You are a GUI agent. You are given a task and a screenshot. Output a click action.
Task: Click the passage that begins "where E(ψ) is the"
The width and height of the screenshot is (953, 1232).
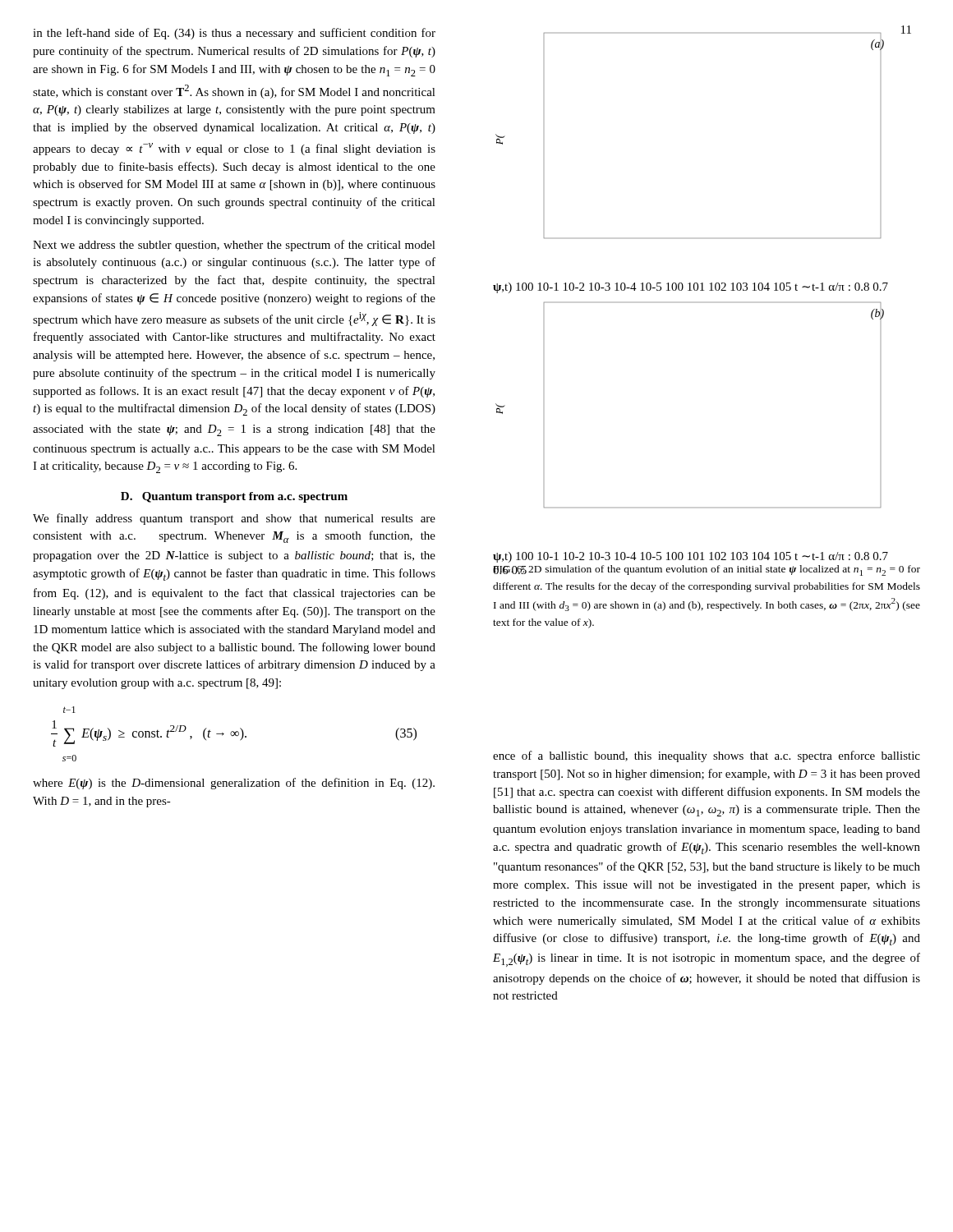(x=234, y=792)
